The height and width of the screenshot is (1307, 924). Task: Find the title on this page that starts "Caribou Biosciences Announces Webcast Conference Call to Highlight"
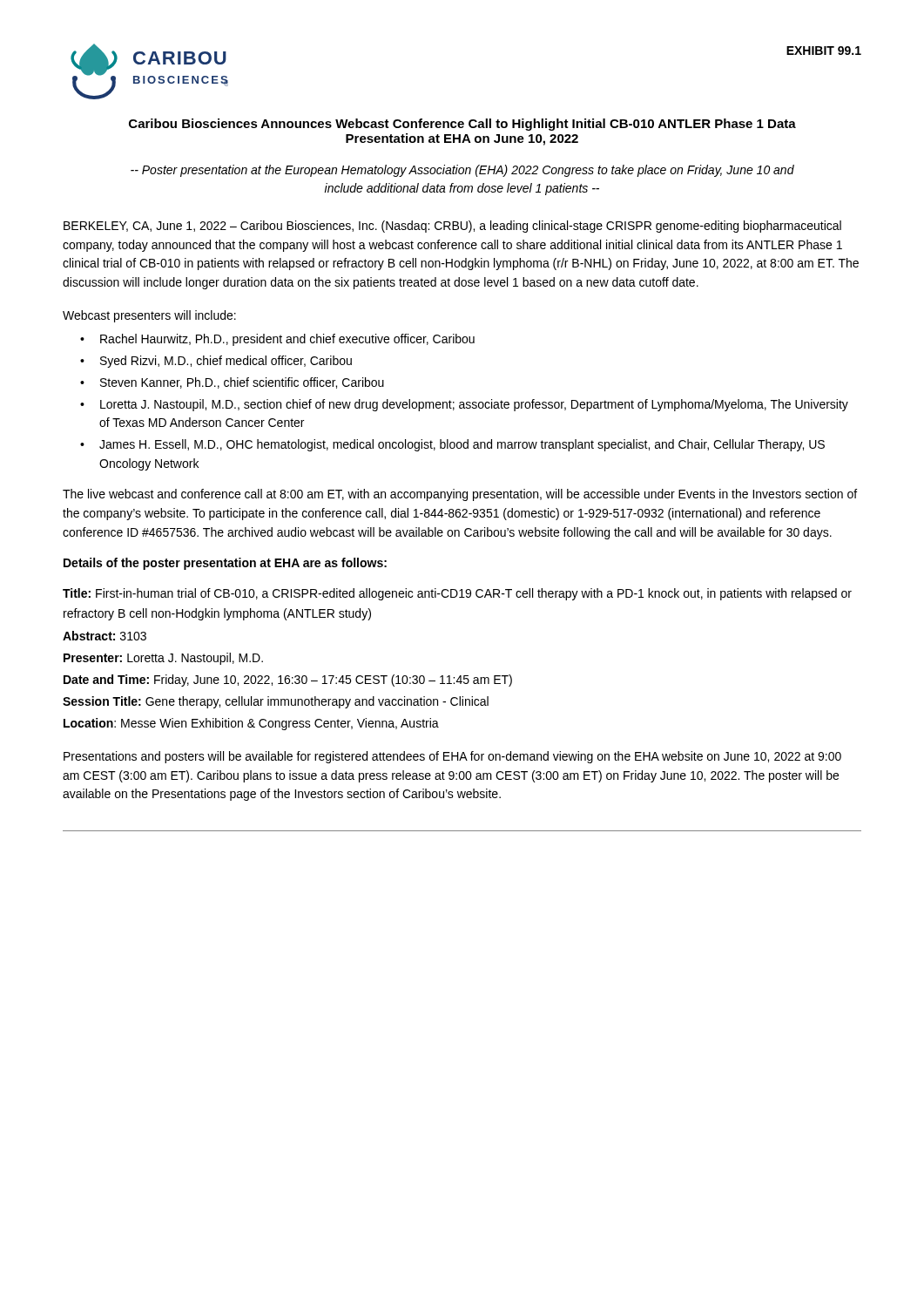click(462, 131)
